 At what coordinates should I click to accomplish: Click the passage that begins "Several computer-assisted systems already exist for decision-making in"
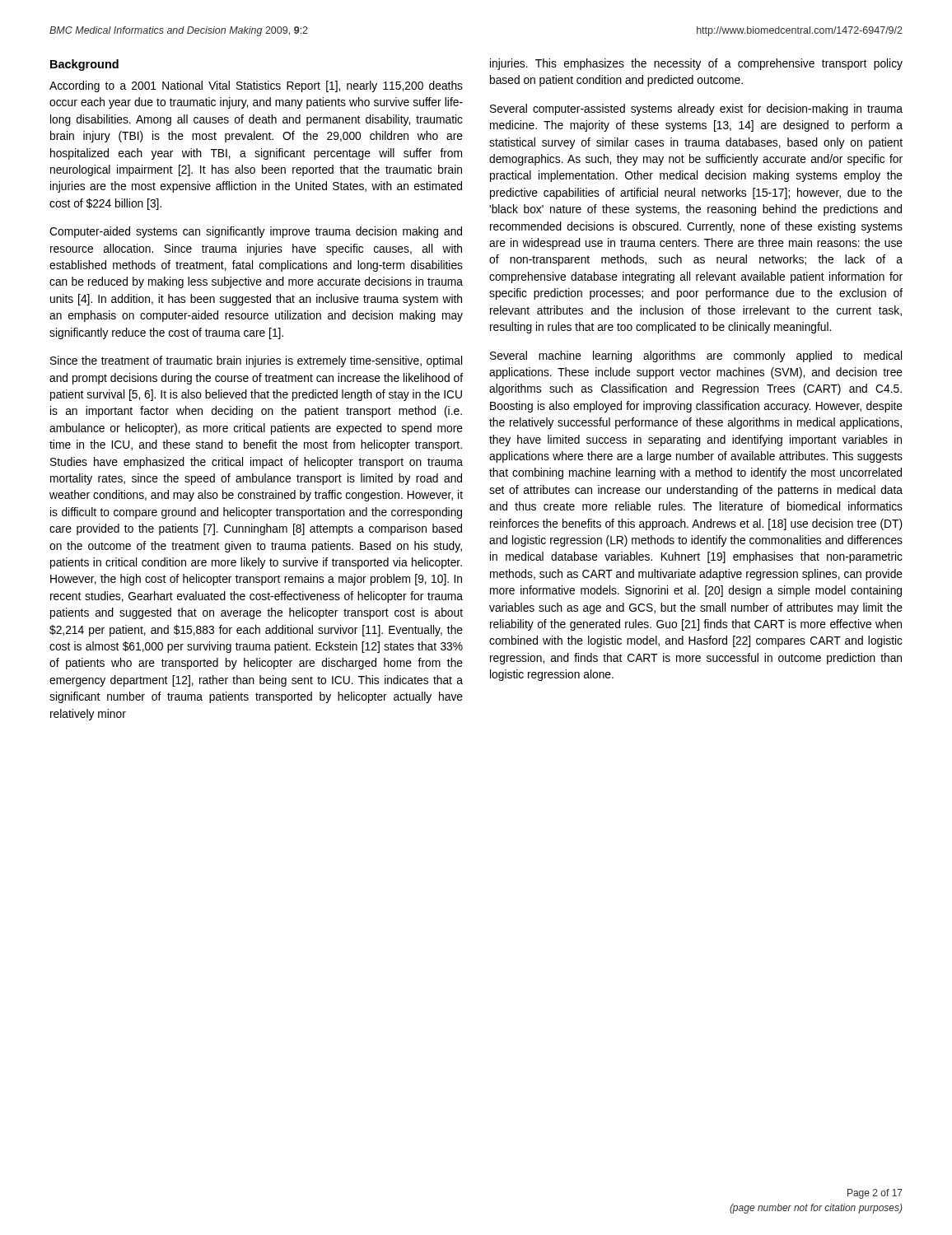coord(696,218)
